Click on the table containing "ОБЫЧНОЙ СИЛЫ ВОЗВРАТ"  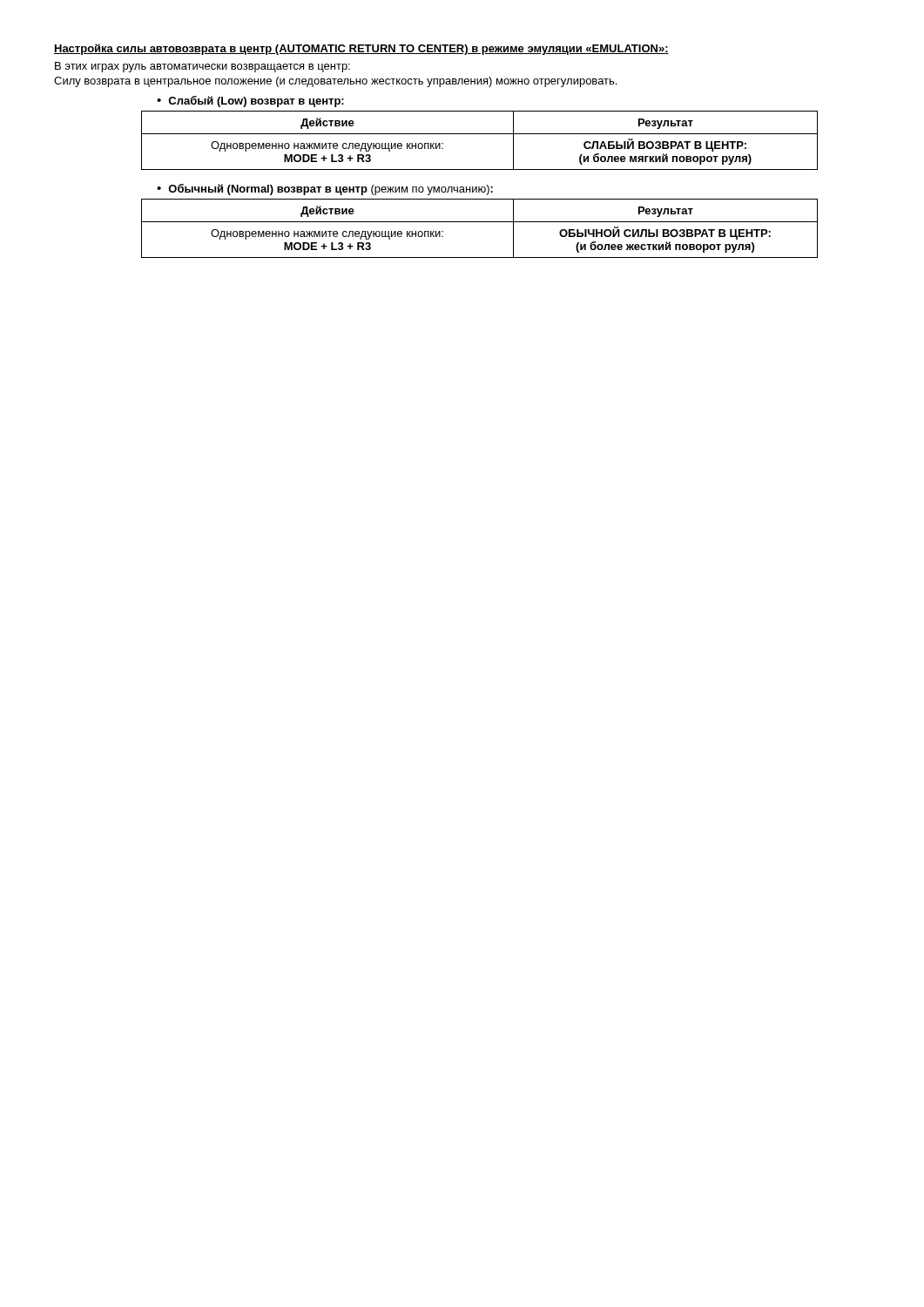coord(479,228)
